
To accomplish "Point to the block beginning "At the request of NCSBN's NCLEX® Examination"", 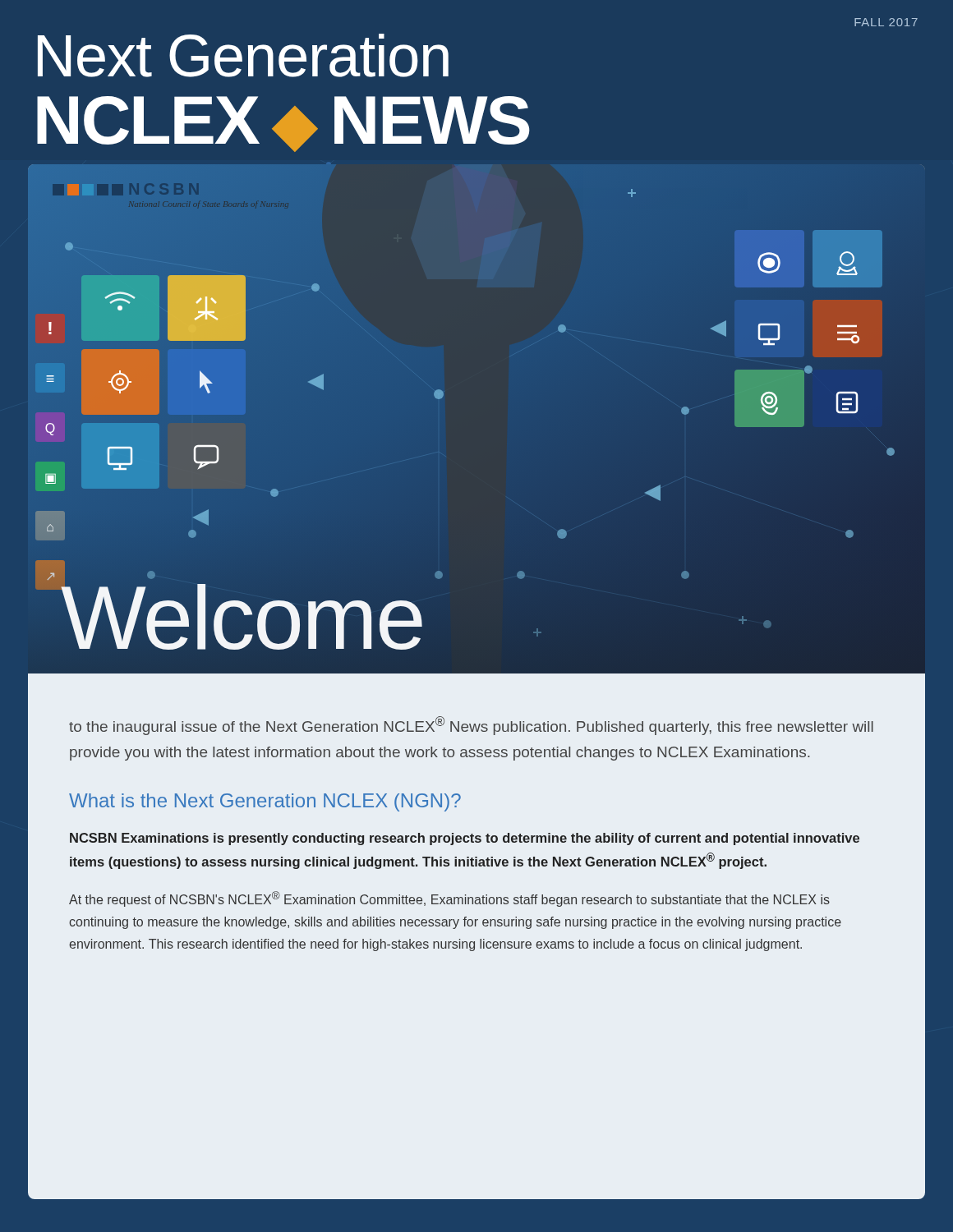I will point(455,920).
